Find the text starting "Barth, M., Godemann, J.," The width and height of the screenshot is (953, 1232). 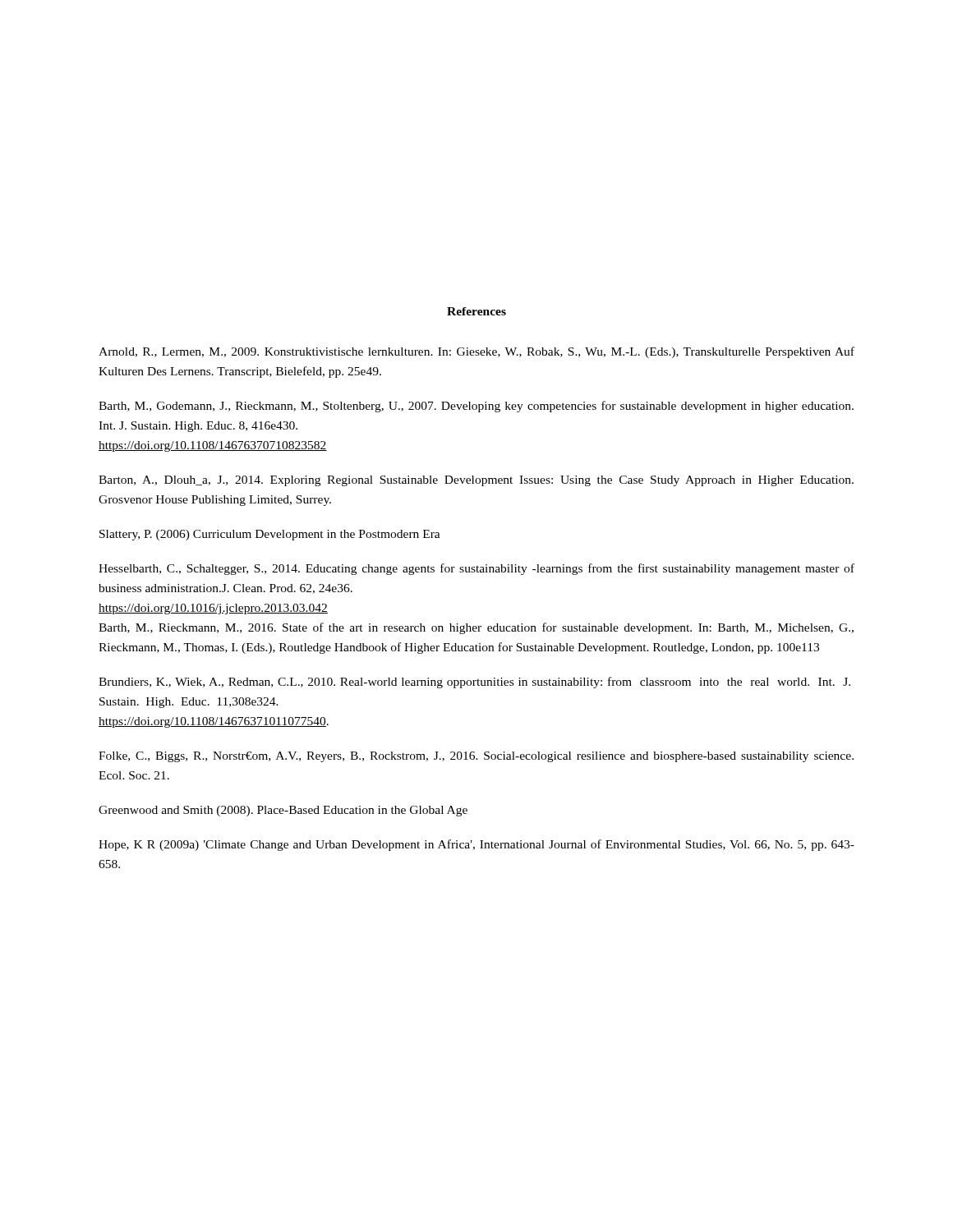pyautogui.click(x=476, y=407)
